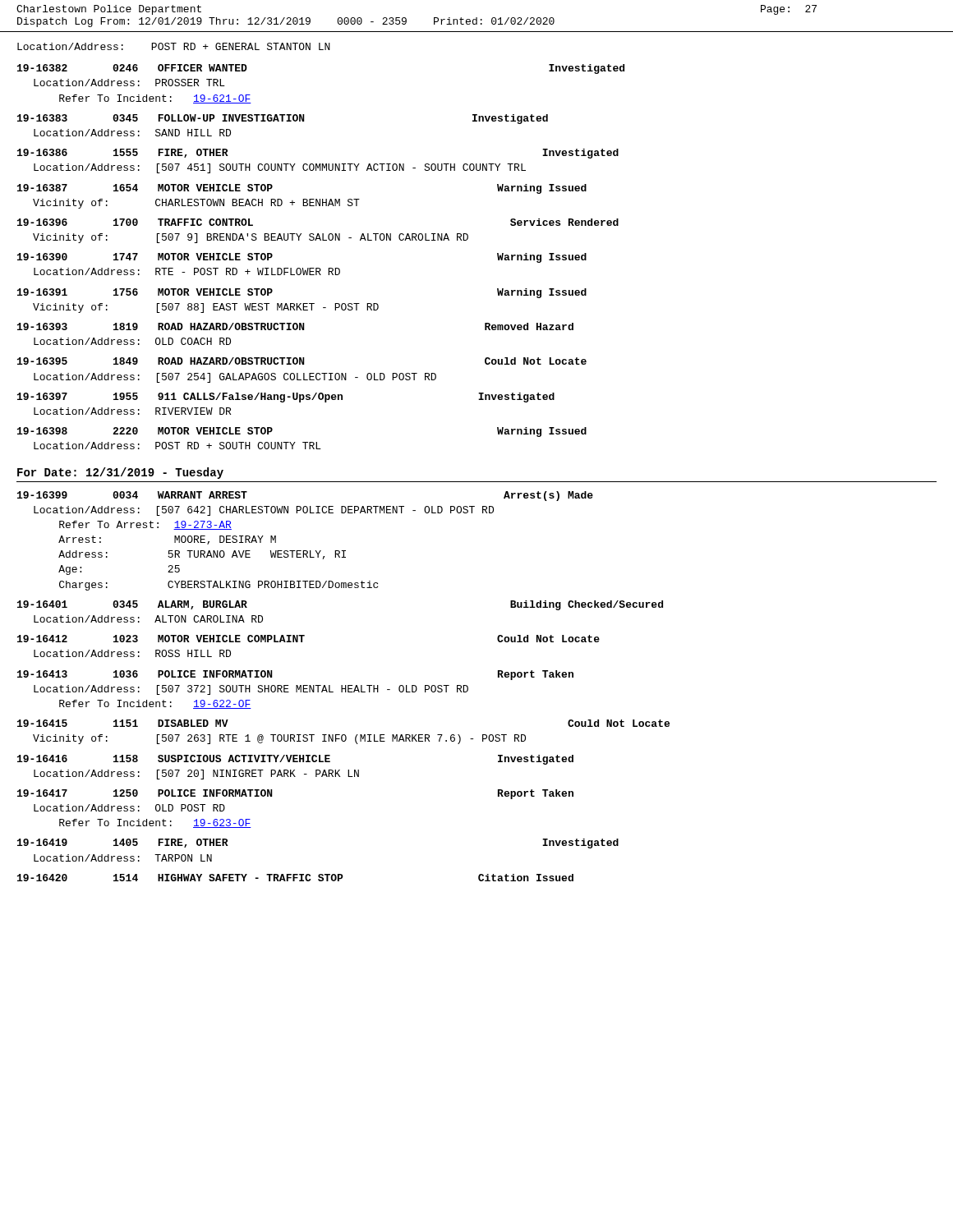
Task: Find the passage starting "Location/Address: POST RD + GENERAL STANTON LN"
Action: click(173, 47)
